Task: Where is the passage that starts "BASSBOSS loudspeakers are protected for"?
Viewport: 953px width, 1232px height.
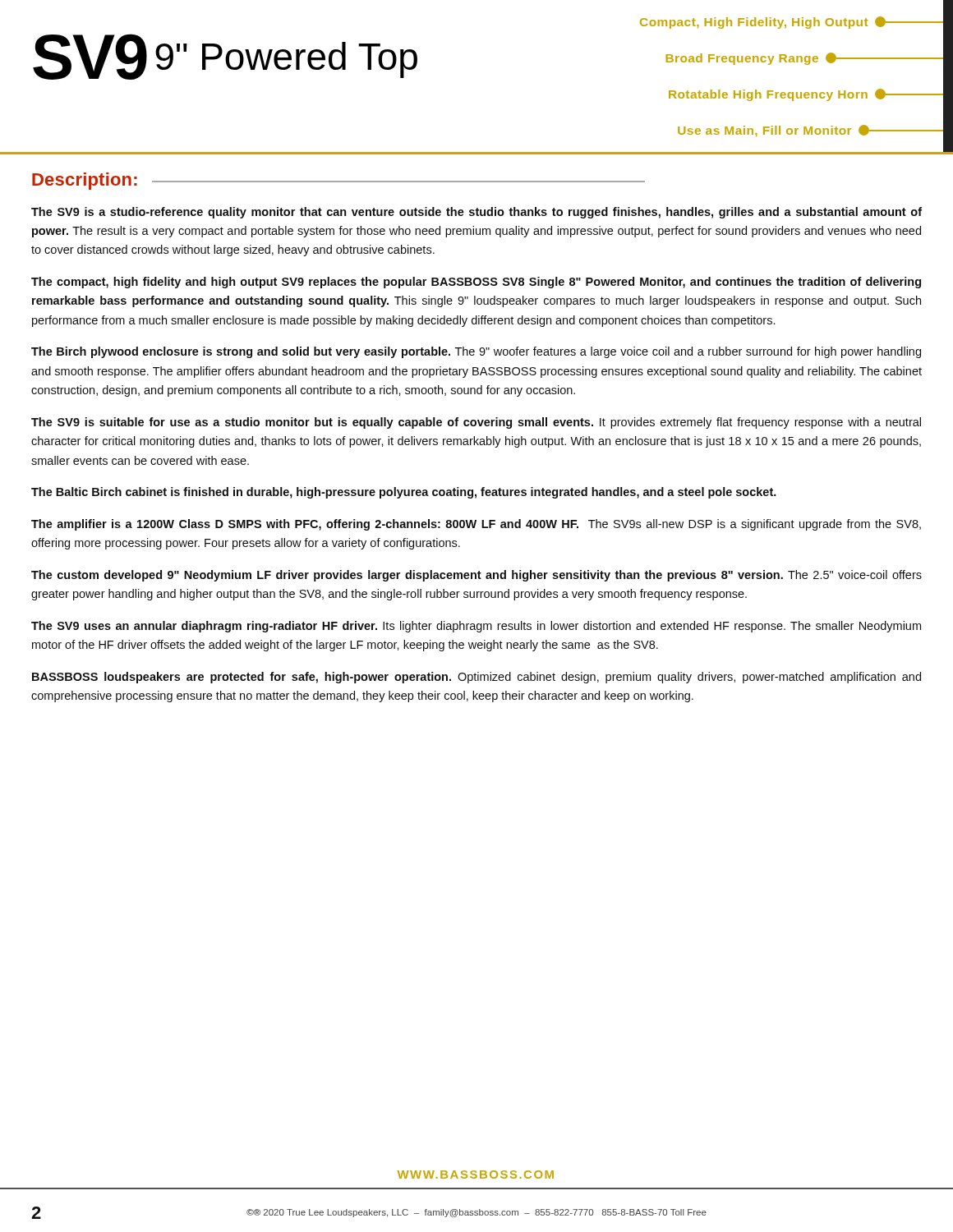Action: tap(476, 686)
